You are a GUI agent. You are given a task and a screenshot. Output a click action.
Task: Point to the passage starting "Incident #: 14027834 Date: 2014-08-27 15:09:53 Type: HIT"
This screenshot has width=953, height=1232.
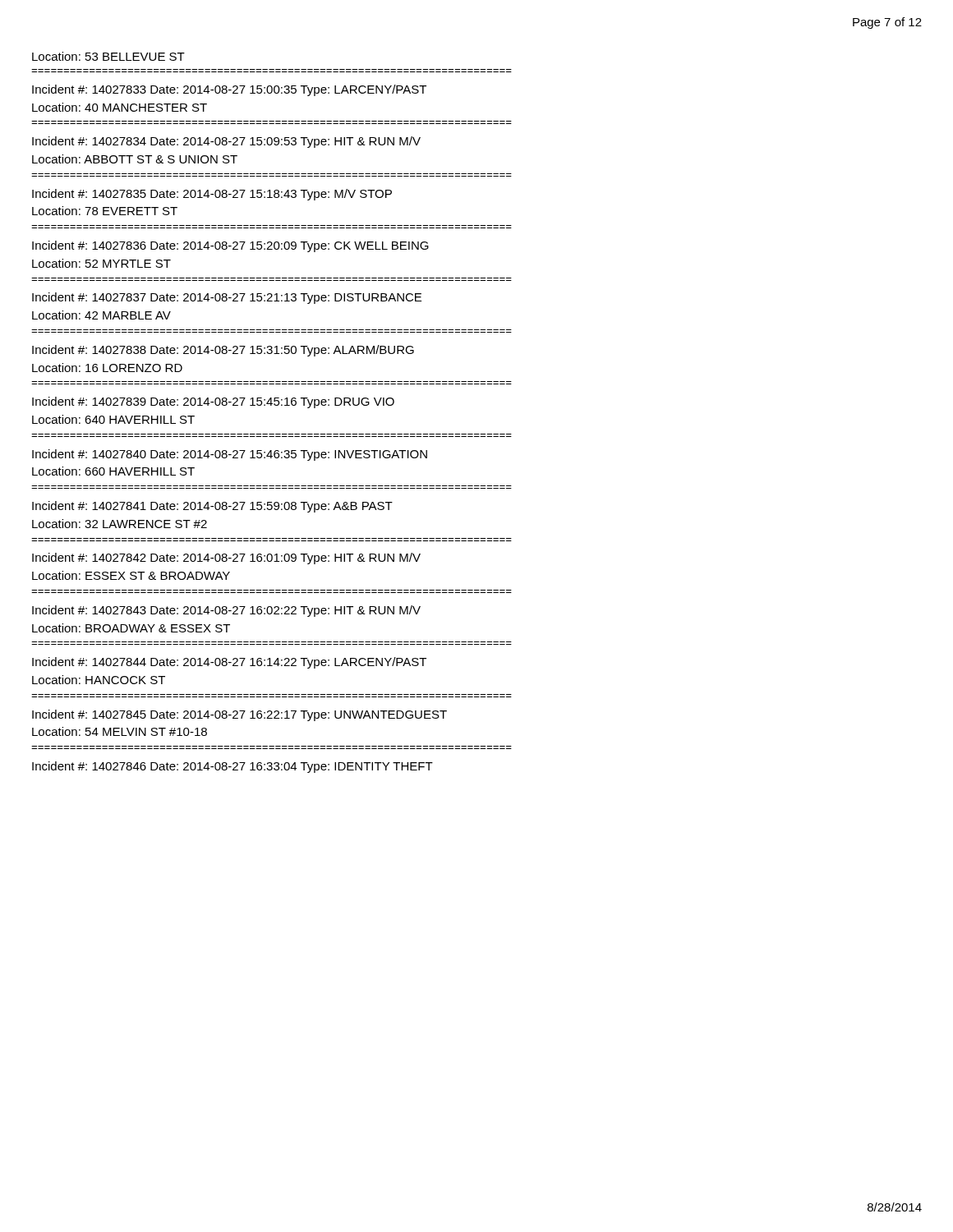click(226, 150)
